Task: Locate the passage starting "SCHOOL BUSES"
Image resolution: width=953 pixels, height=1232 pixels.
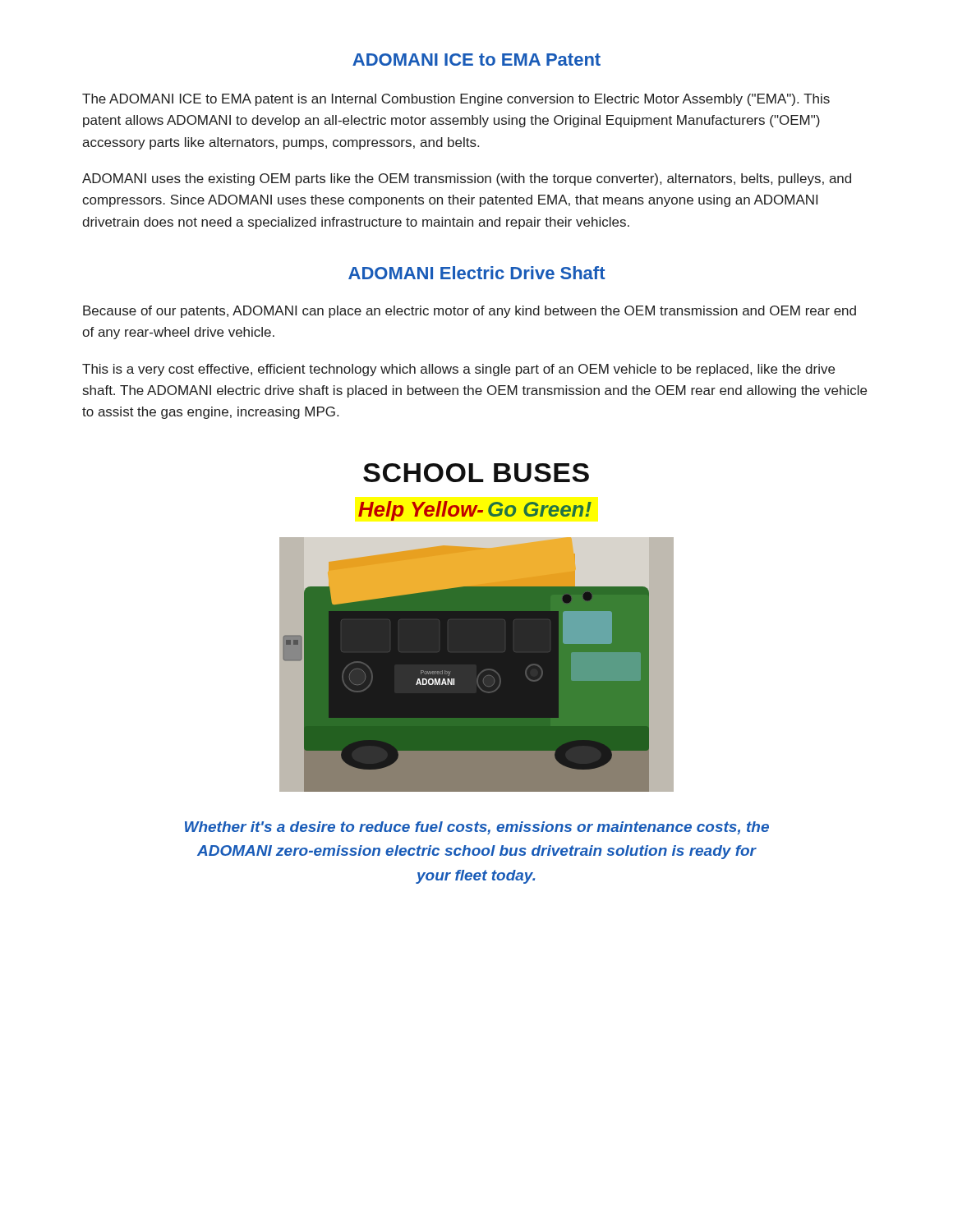Action: pos(476,472)
